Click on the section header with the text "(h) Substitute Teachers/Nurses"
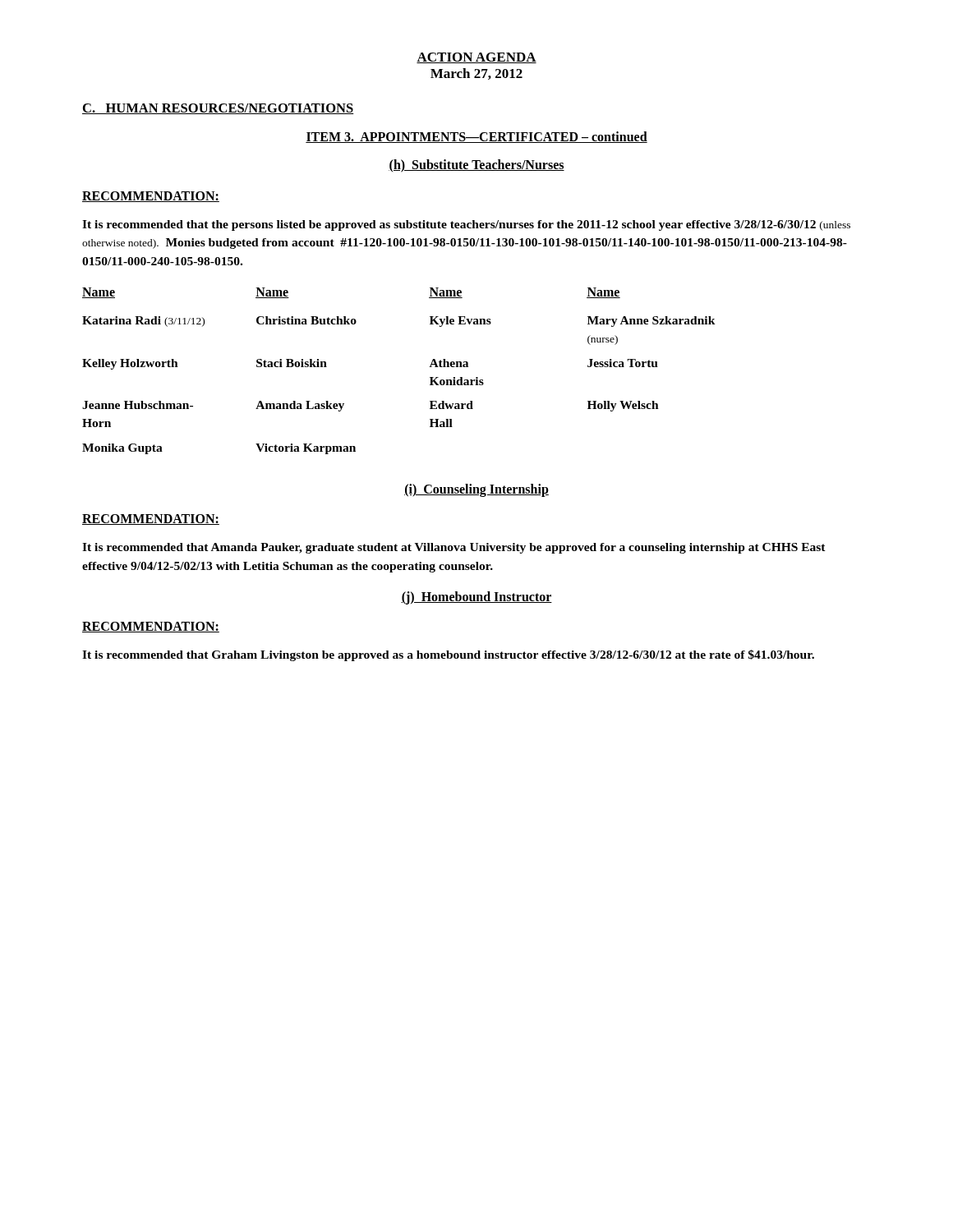The width and height of the screenshot is (953, 1232). click(x=476, y=165)
